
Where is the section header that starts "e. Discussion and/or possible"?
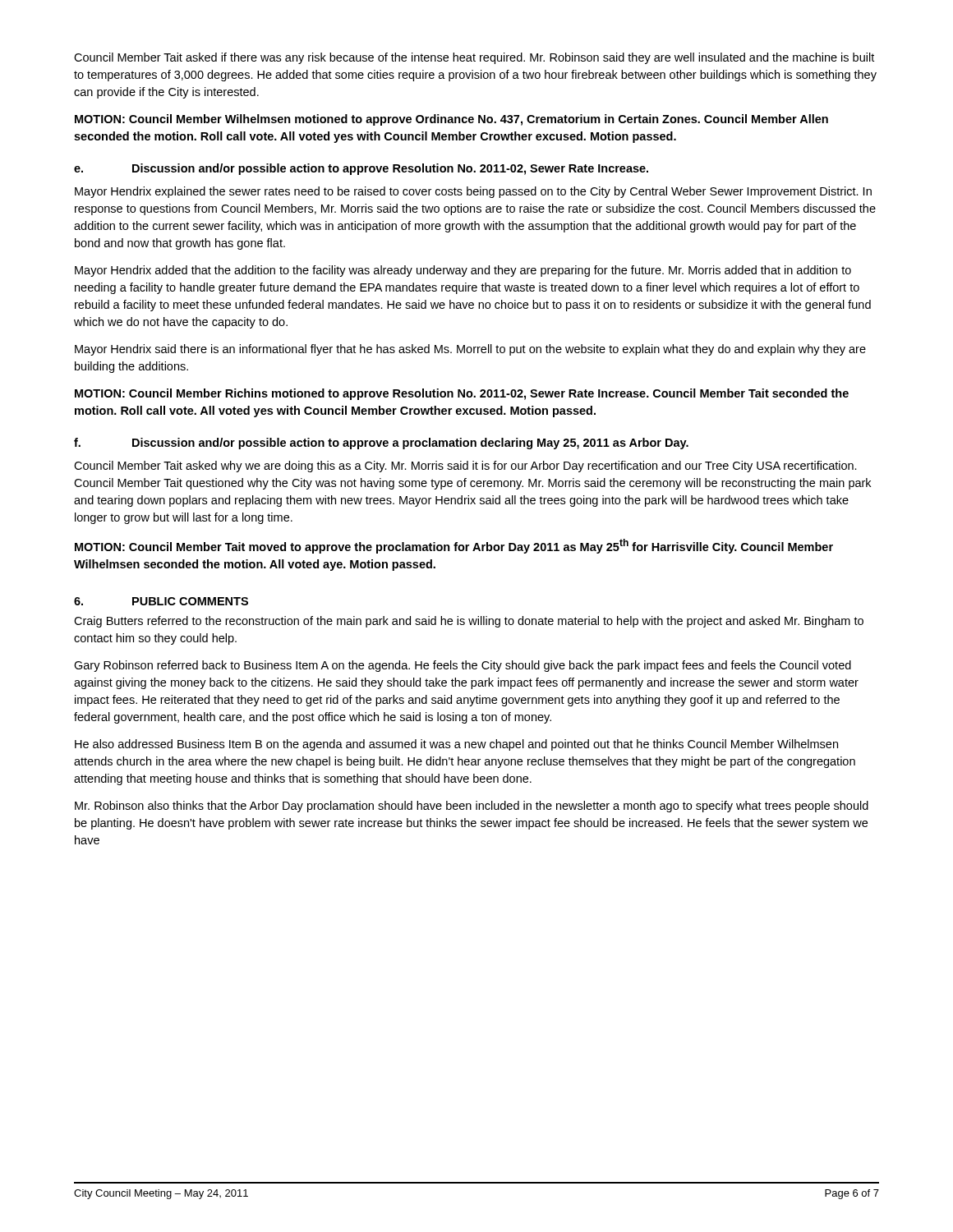point(476,168)
